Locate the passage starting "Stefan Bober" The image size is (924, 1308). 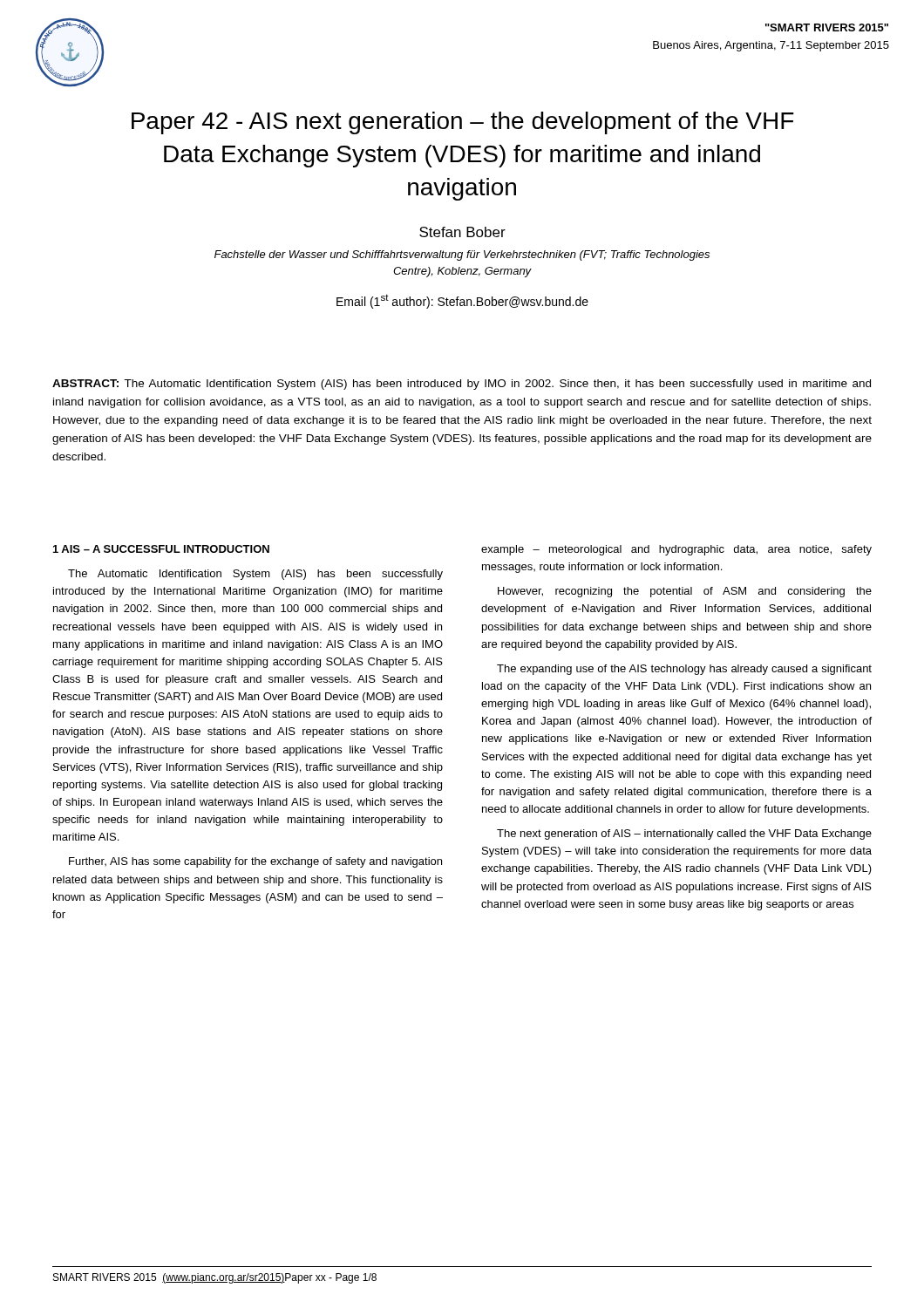click(462, 233)
